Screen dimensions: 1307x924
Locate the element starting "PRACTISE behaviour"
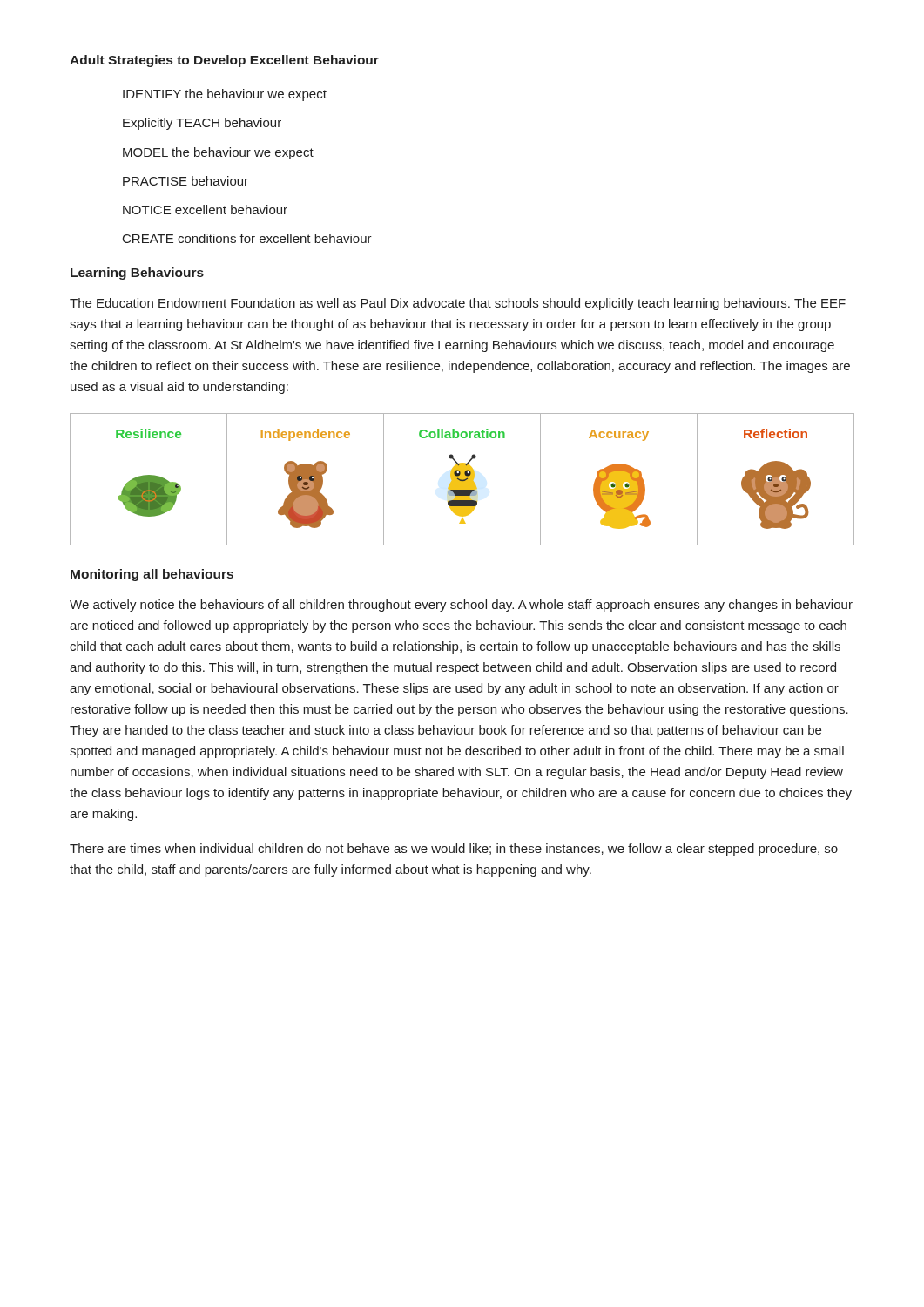pos(185,181)
